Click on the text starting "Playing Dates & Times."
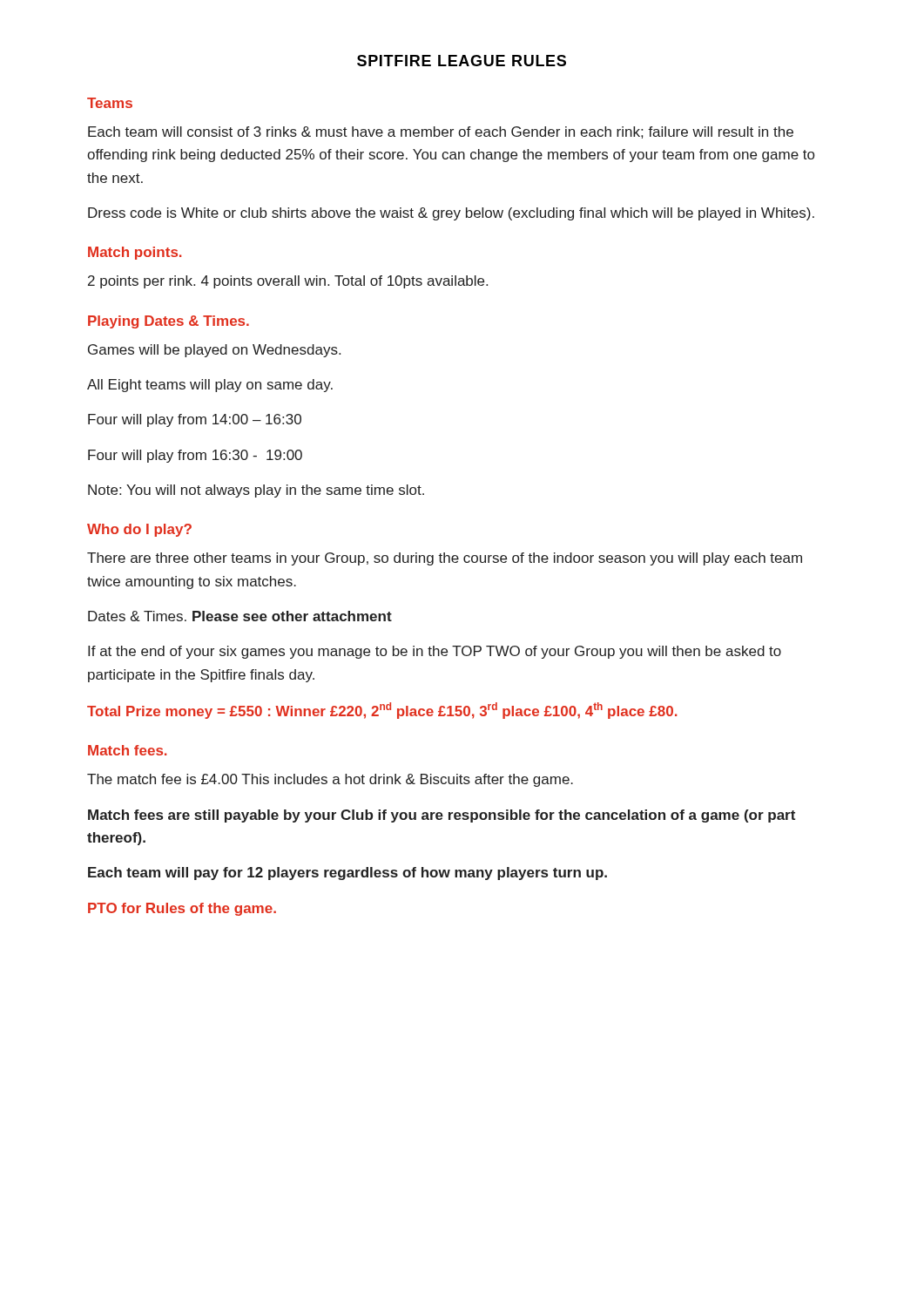This screenshot has height=1307, width=924. 168,321
